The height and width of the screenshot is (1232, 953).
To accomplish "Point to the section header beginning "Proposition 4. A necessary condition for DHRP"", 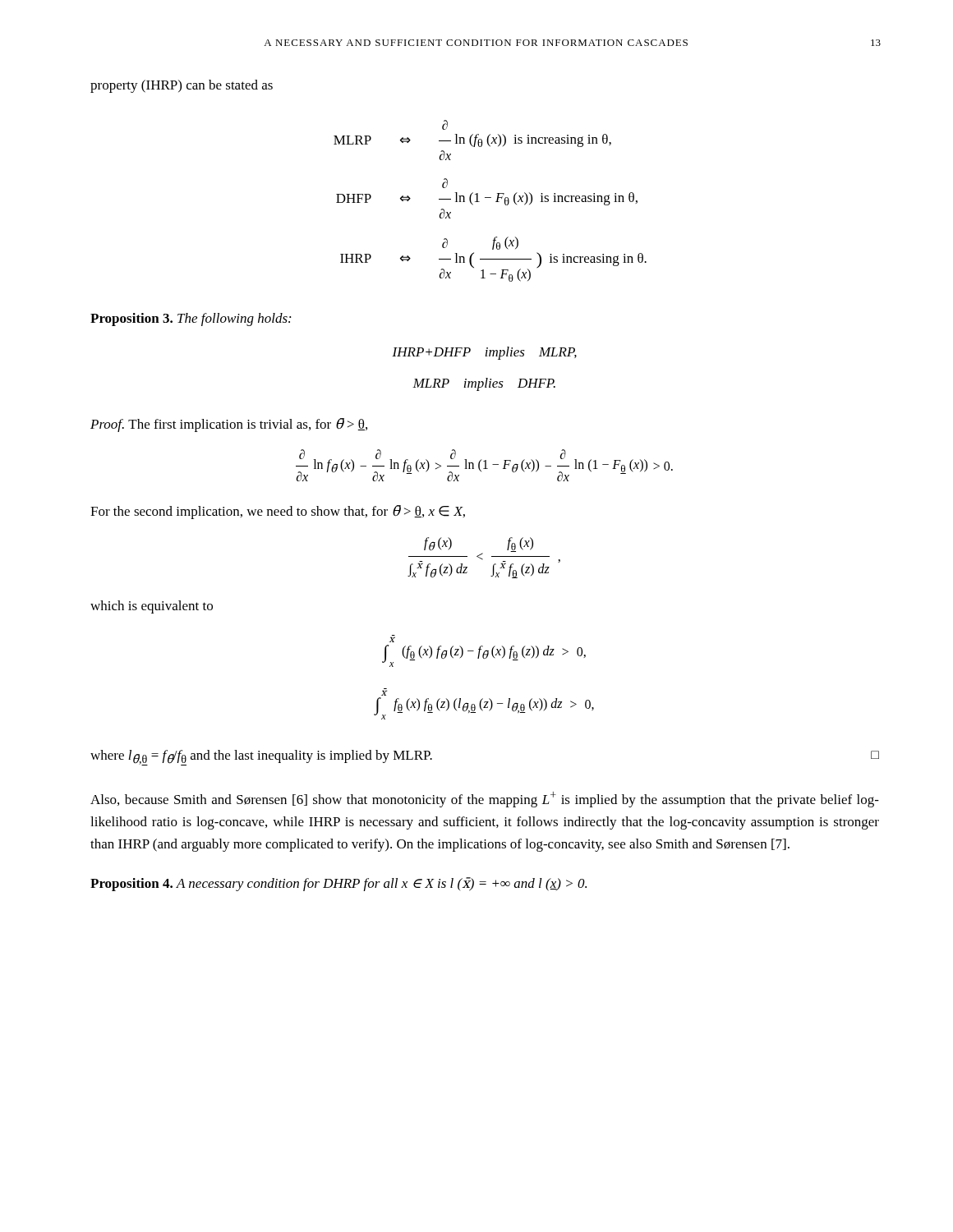I will 339,884.
